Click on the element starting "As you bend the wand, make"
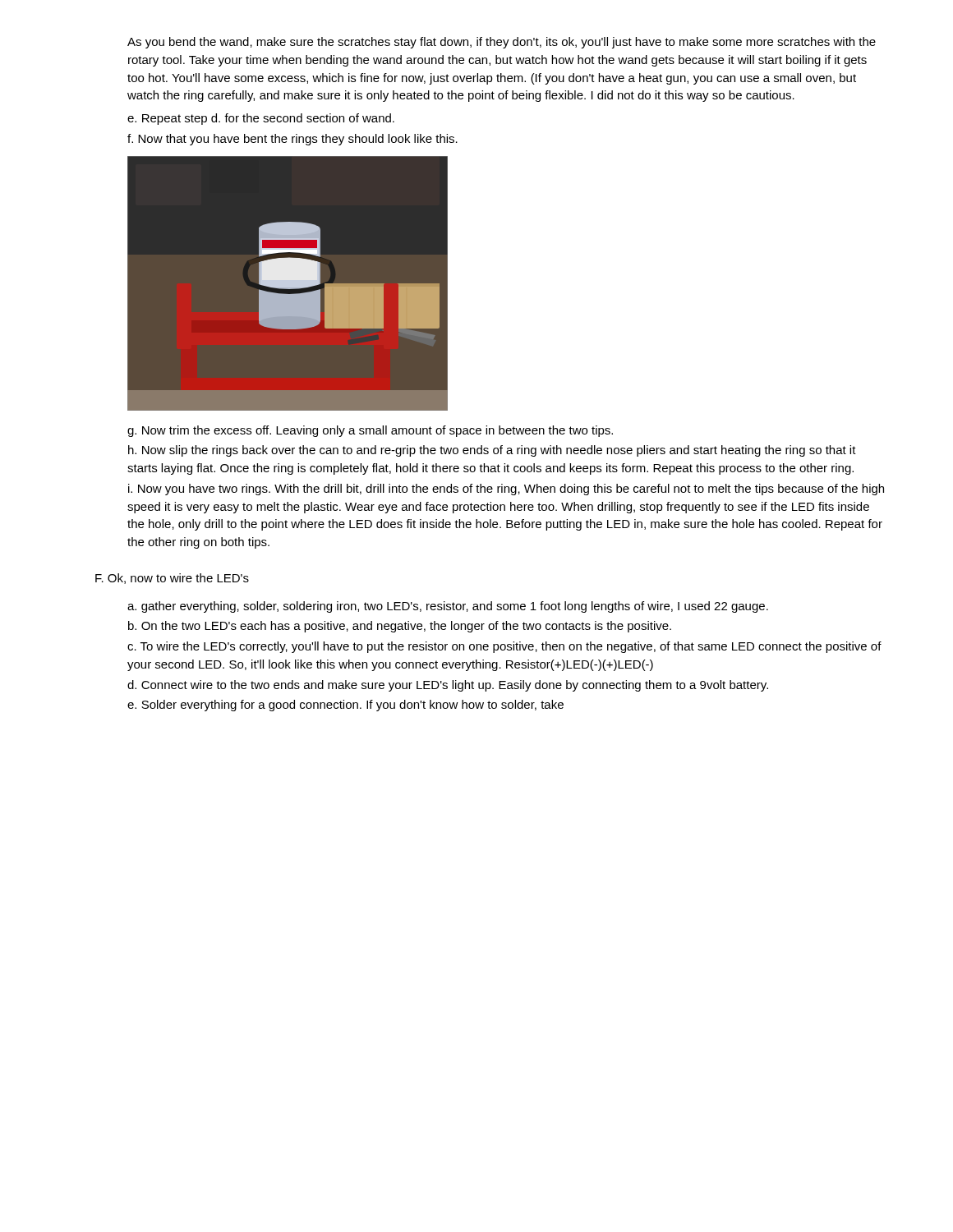953x1232 pixels. tap(502, 68)
